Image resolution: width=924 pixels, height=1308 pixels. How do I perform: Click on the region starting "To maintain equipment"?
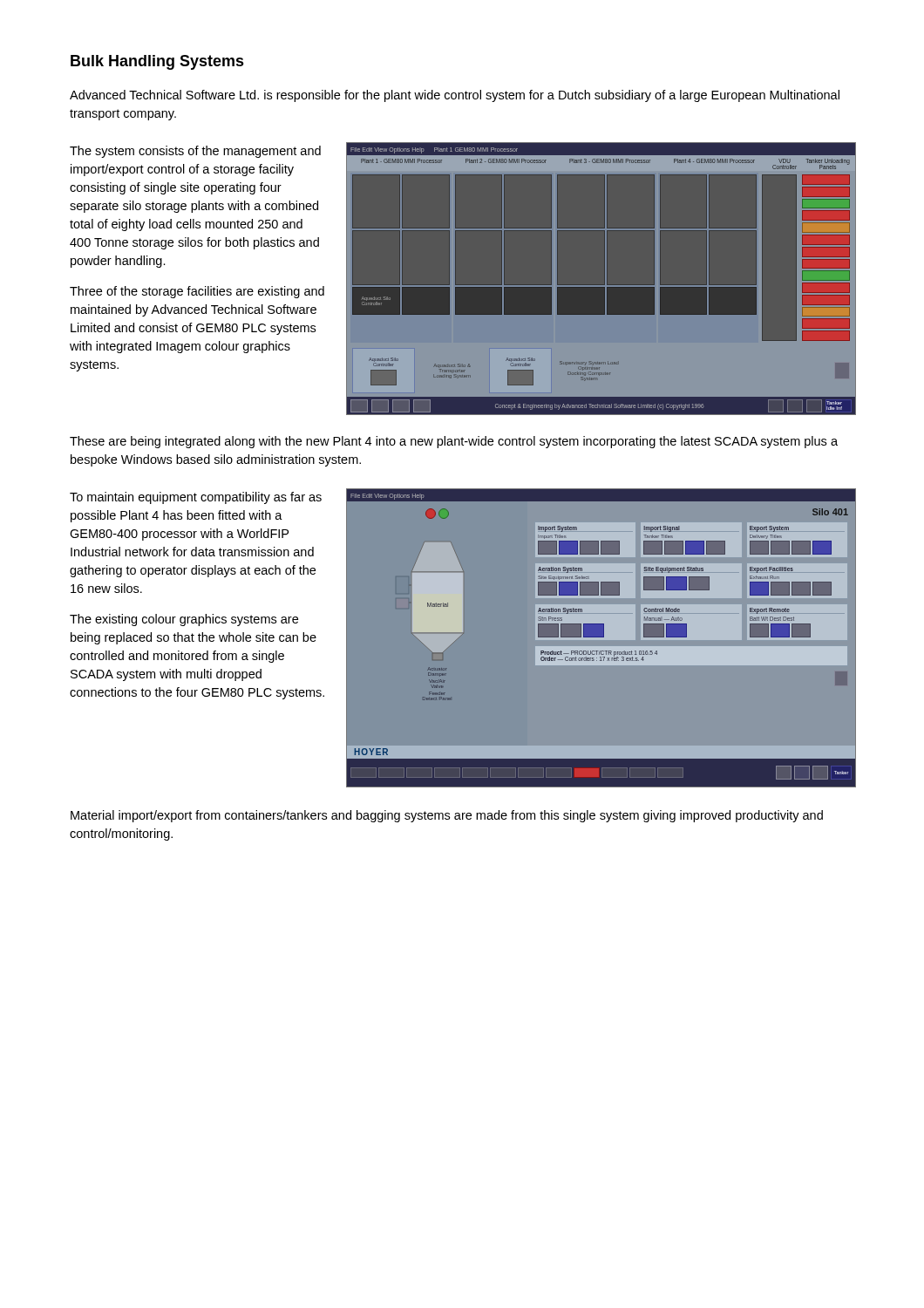point(196,498)
